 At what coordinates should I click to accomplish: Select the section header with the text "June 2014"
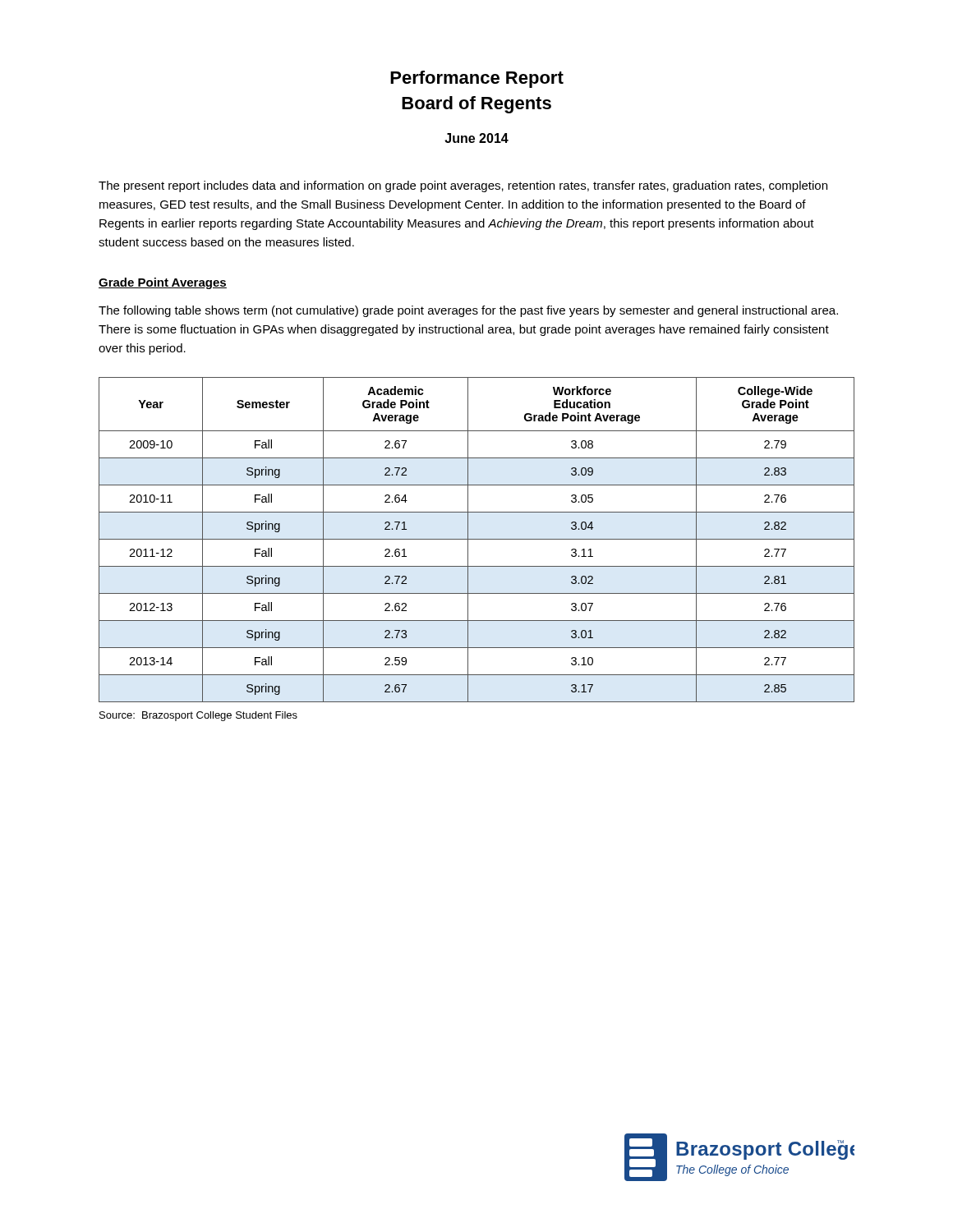(x=476, y=138)
